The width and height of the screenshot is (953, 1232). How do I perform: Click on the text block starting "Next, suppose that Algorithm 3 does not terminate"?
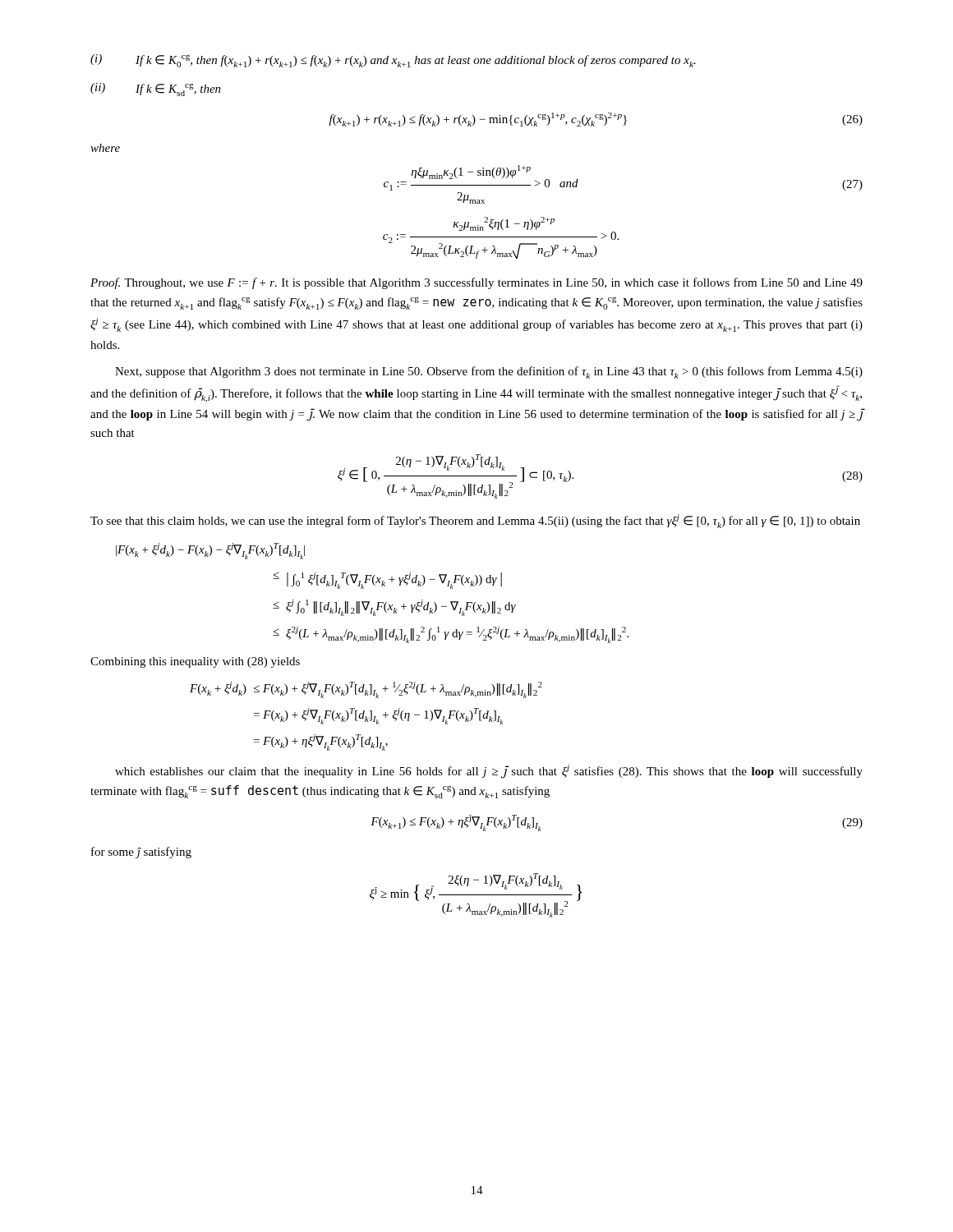pyautogui.click(x=476, y=402)
